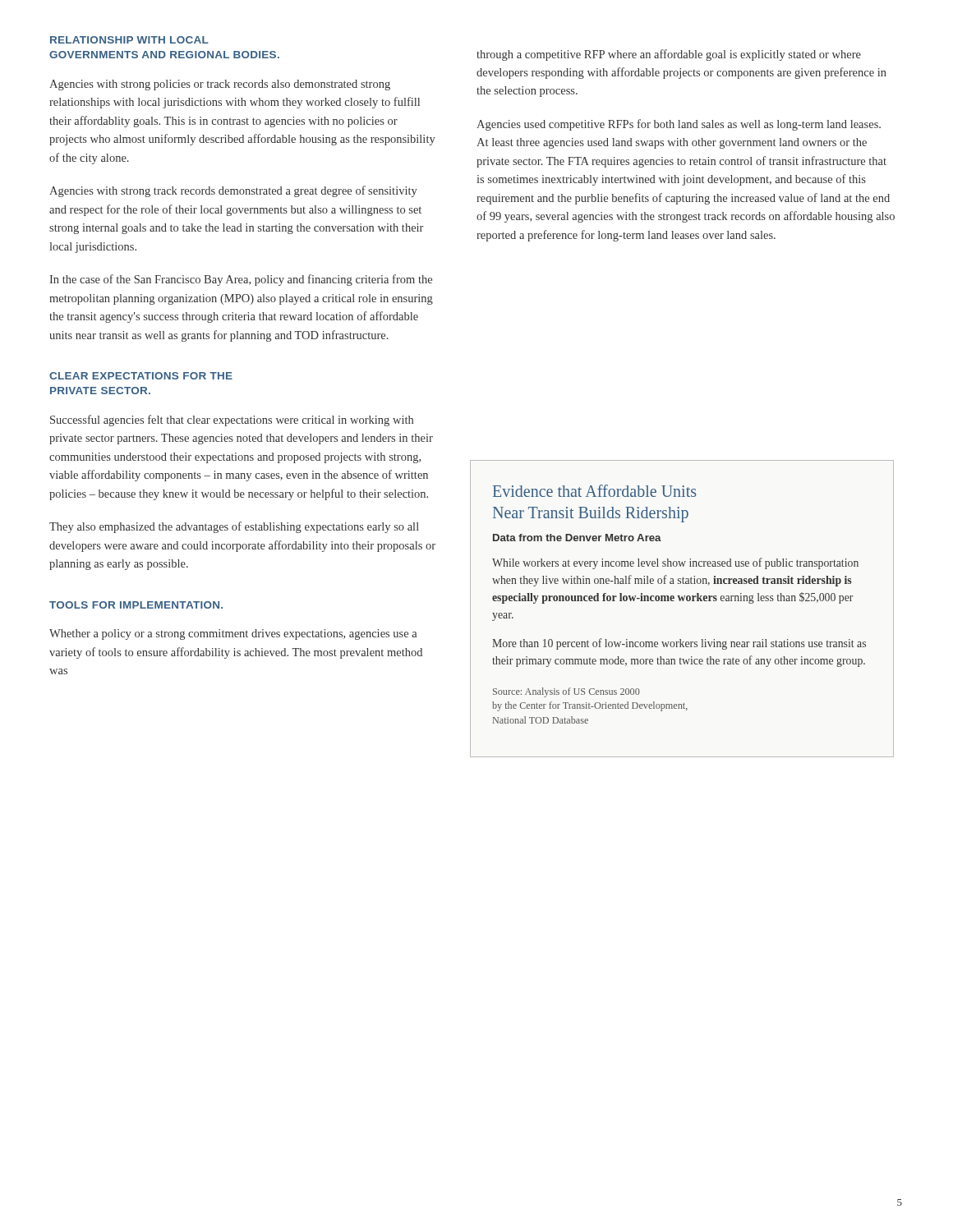953x1232 pixels.
Task: Navigate to the text starting "Evidence that Affordable"
Action: [682, 502]
